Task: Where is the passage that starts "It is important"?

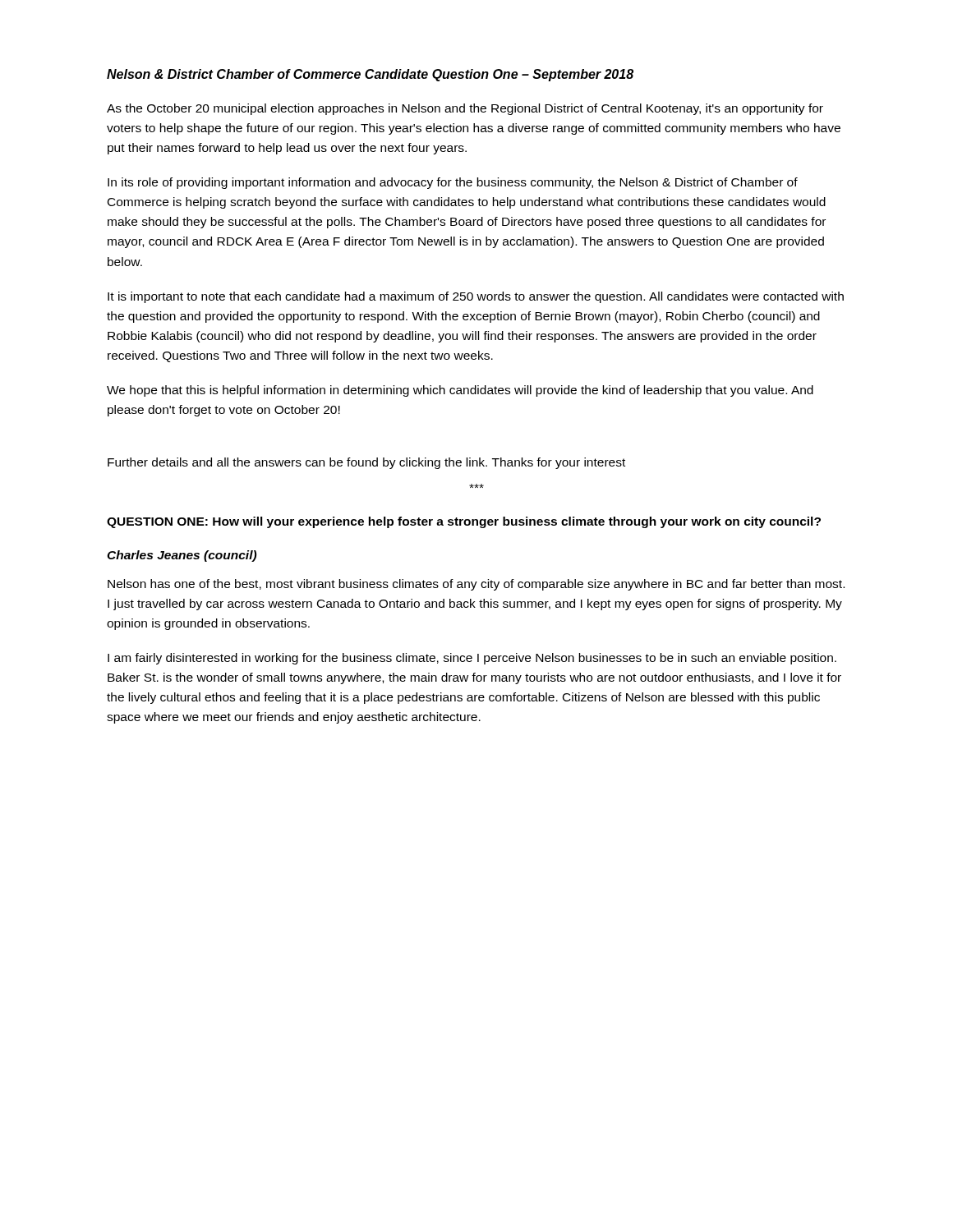Action: click(476, 325)
